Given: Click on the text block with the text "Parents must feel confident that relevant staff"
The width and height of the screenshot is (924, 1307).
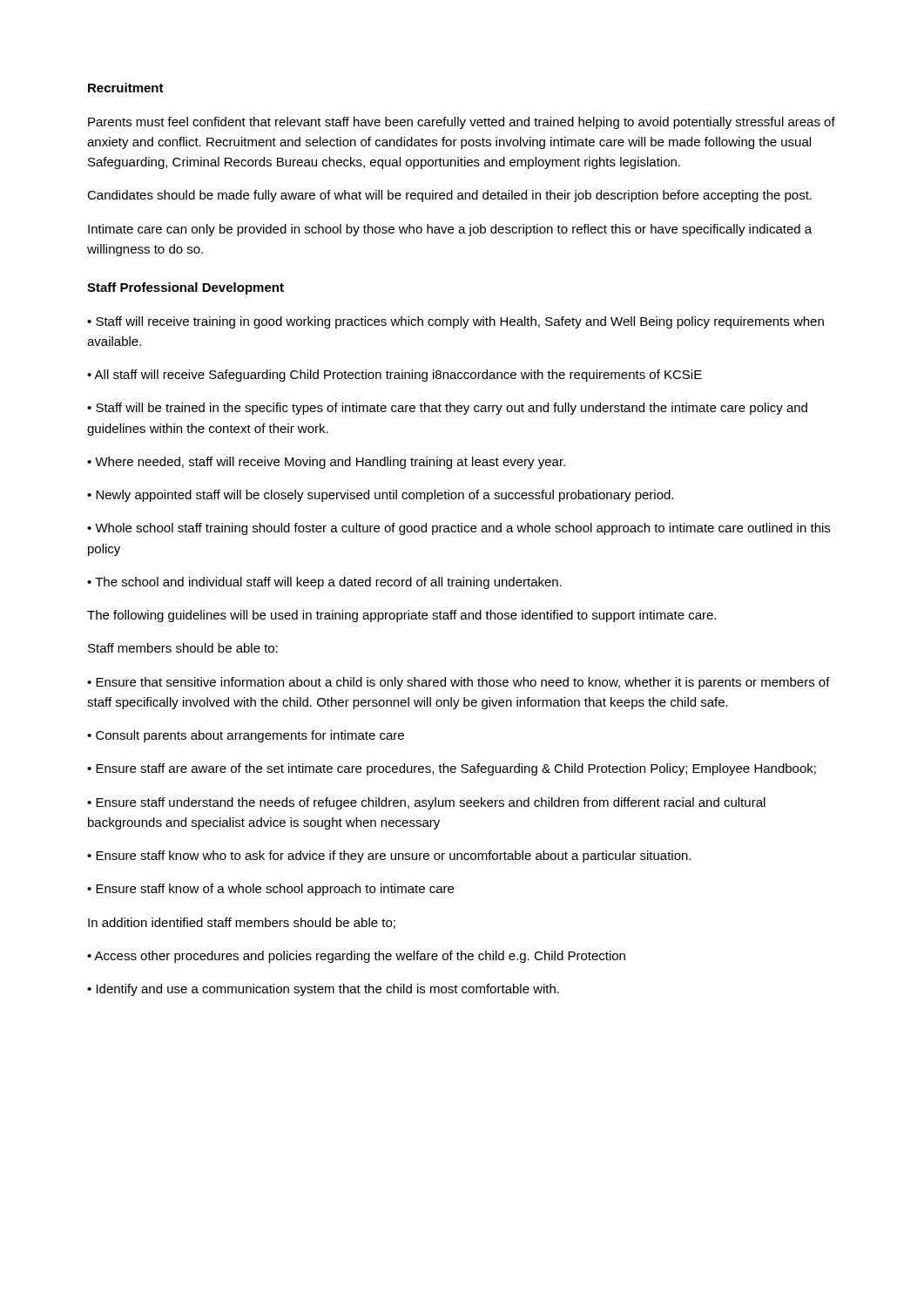Looking at the screenshot, I should pos(462,141).
